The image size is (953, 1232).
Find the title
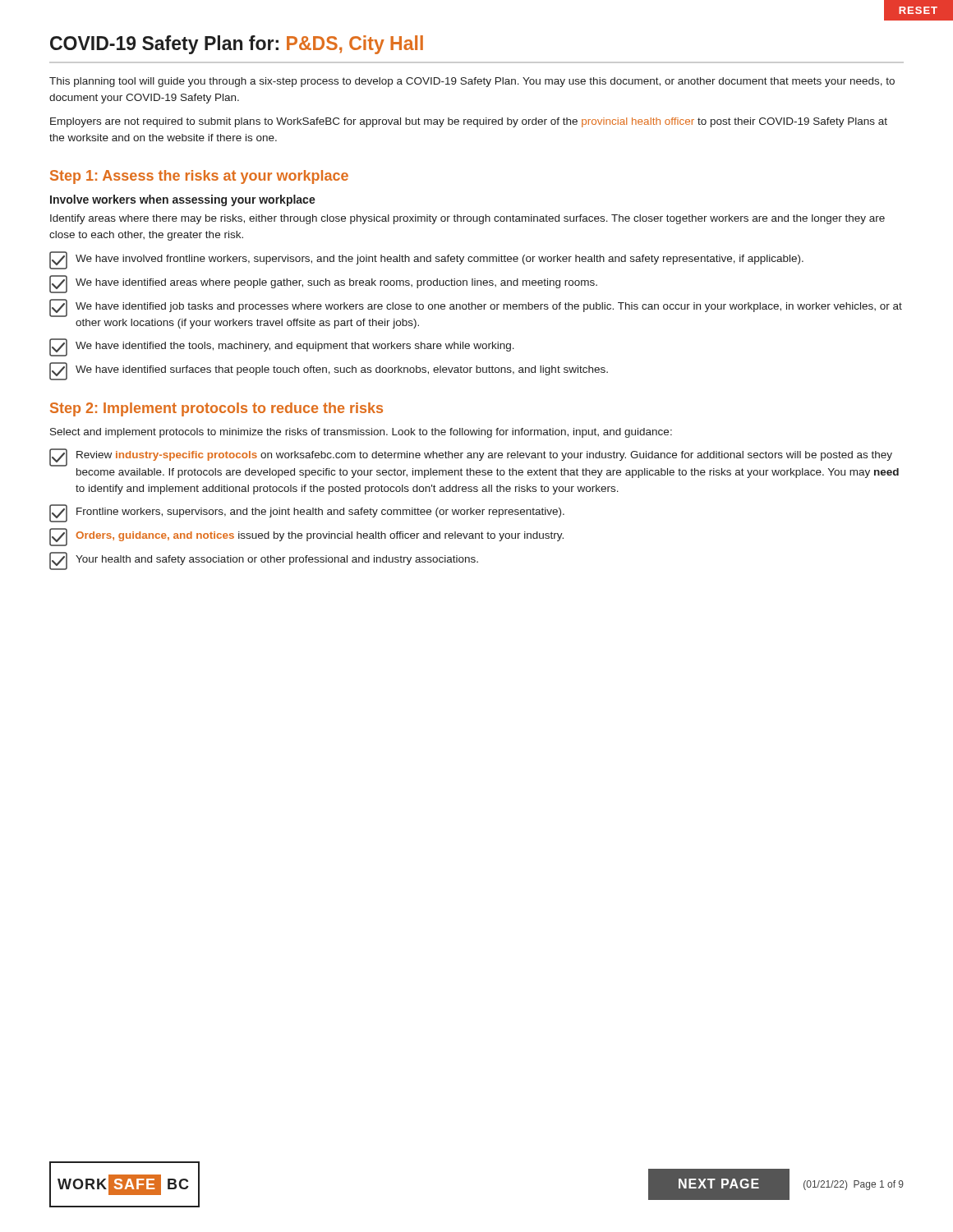[x=237, y=44]
